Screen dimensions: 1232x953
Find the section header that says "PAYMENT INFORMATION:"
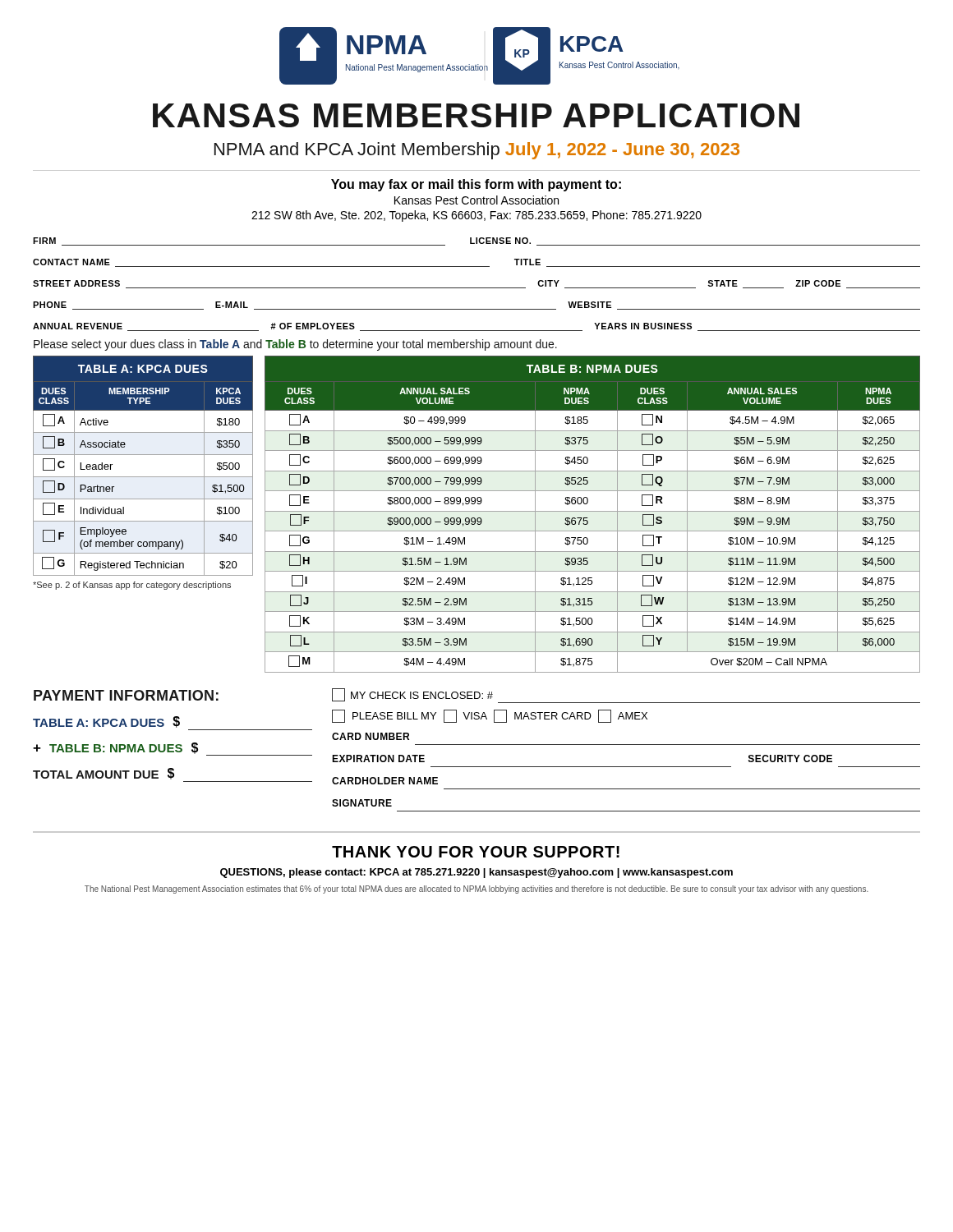coord(126,695)
